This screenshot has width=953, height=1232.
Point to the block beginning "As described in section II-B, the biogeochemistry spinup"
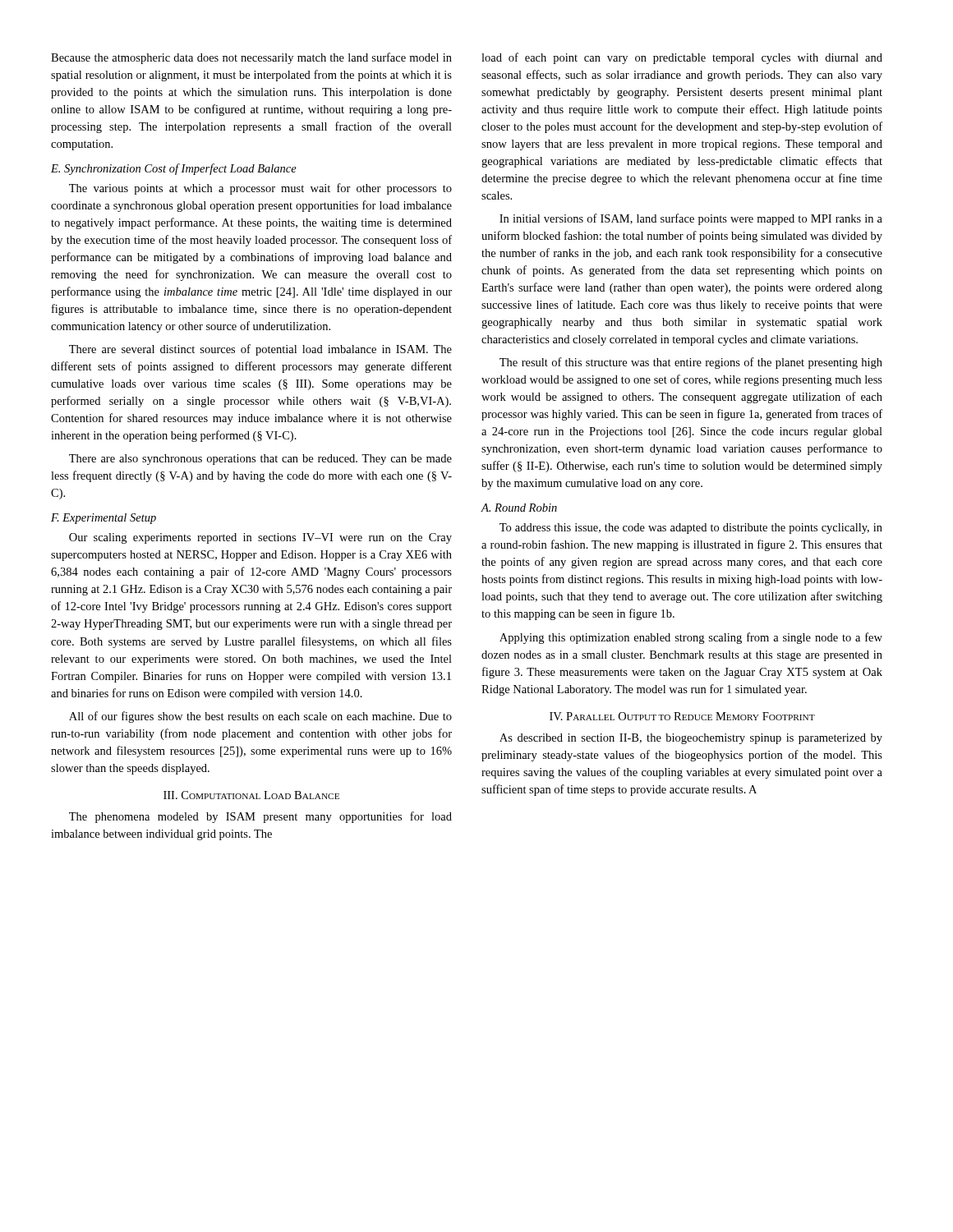682,764
